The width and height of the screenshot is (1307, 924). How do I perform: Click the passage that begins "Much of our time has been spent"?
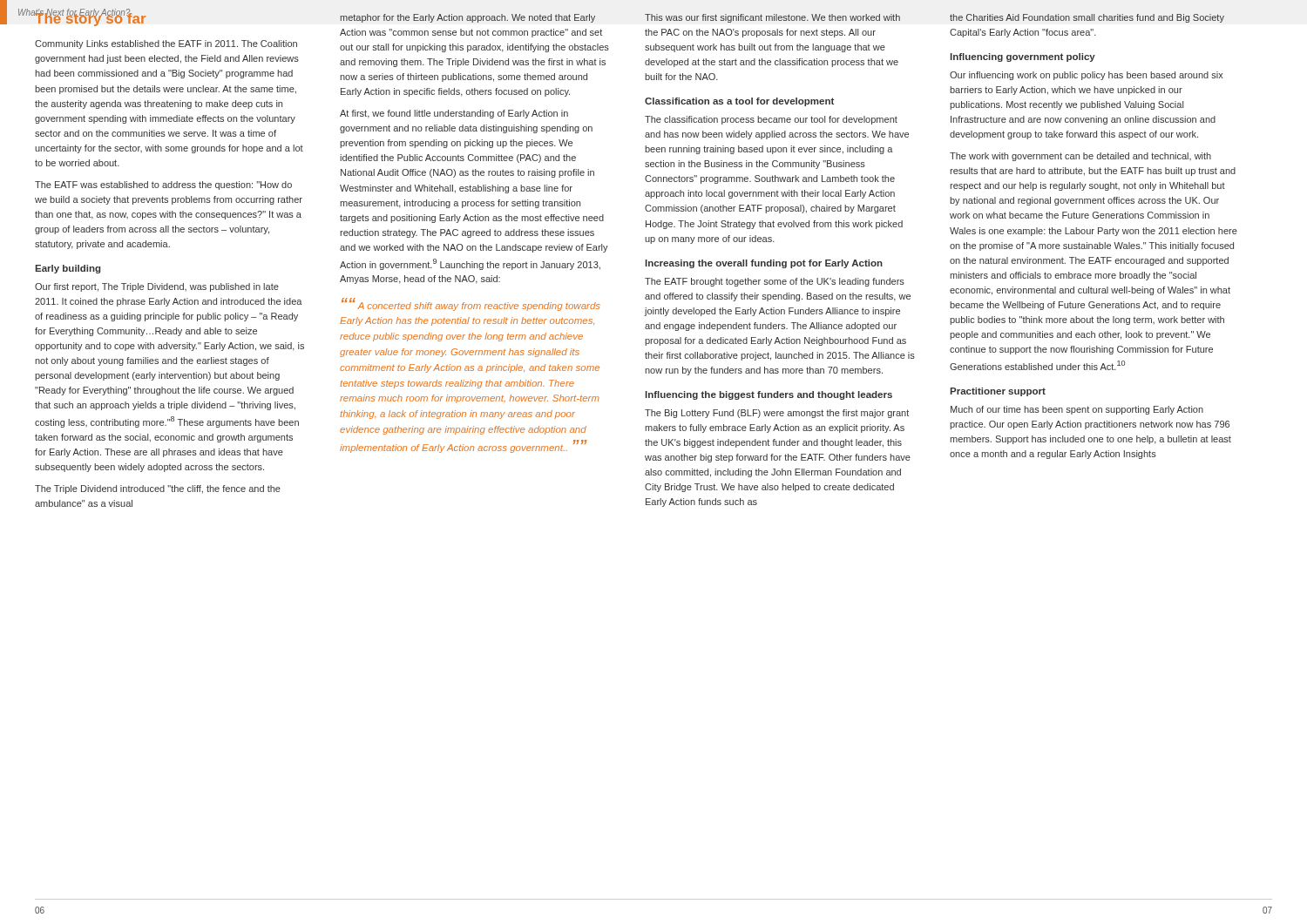click(x=1094, y=432)
